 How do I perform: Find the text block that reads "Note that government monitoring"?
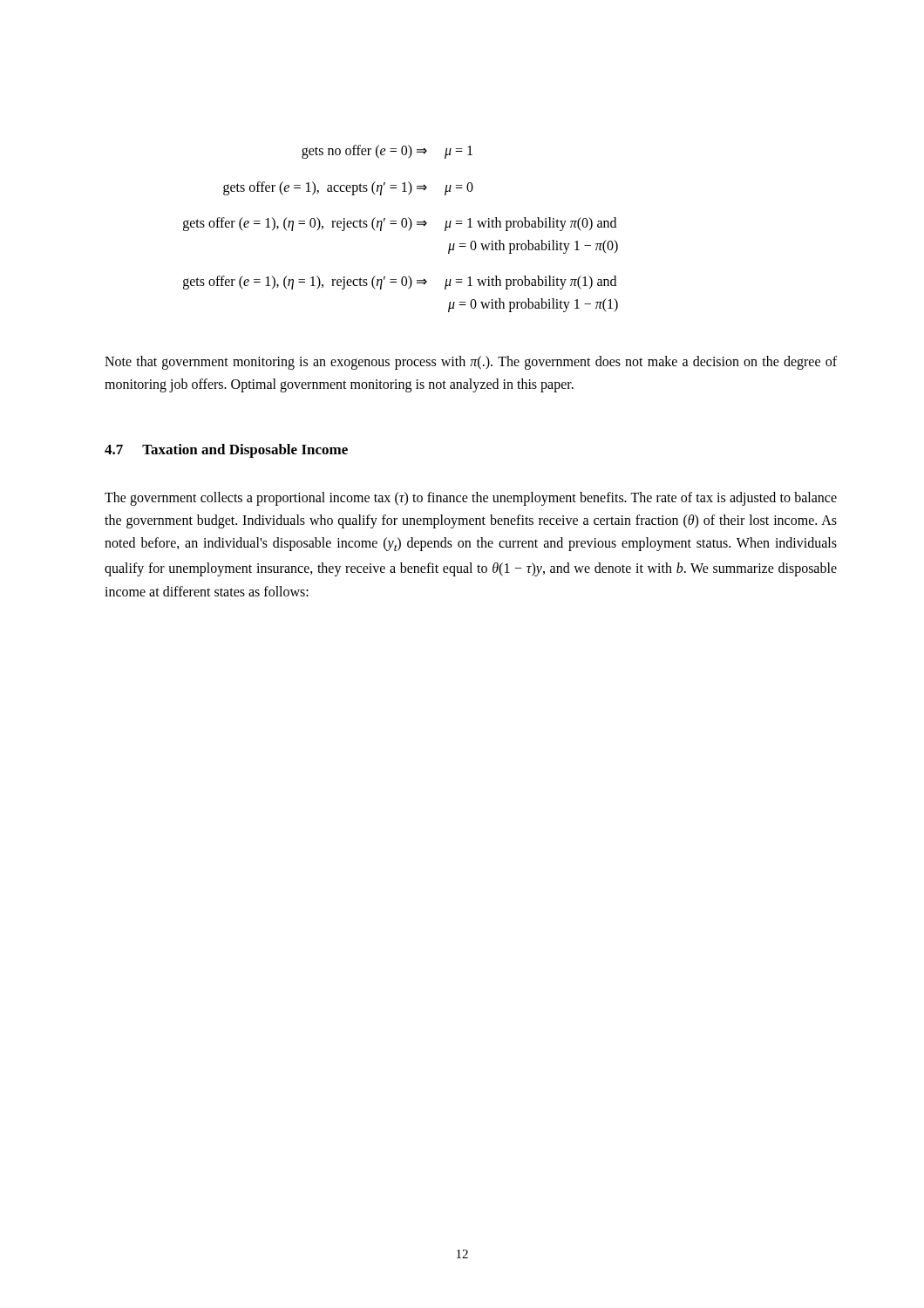471,373
